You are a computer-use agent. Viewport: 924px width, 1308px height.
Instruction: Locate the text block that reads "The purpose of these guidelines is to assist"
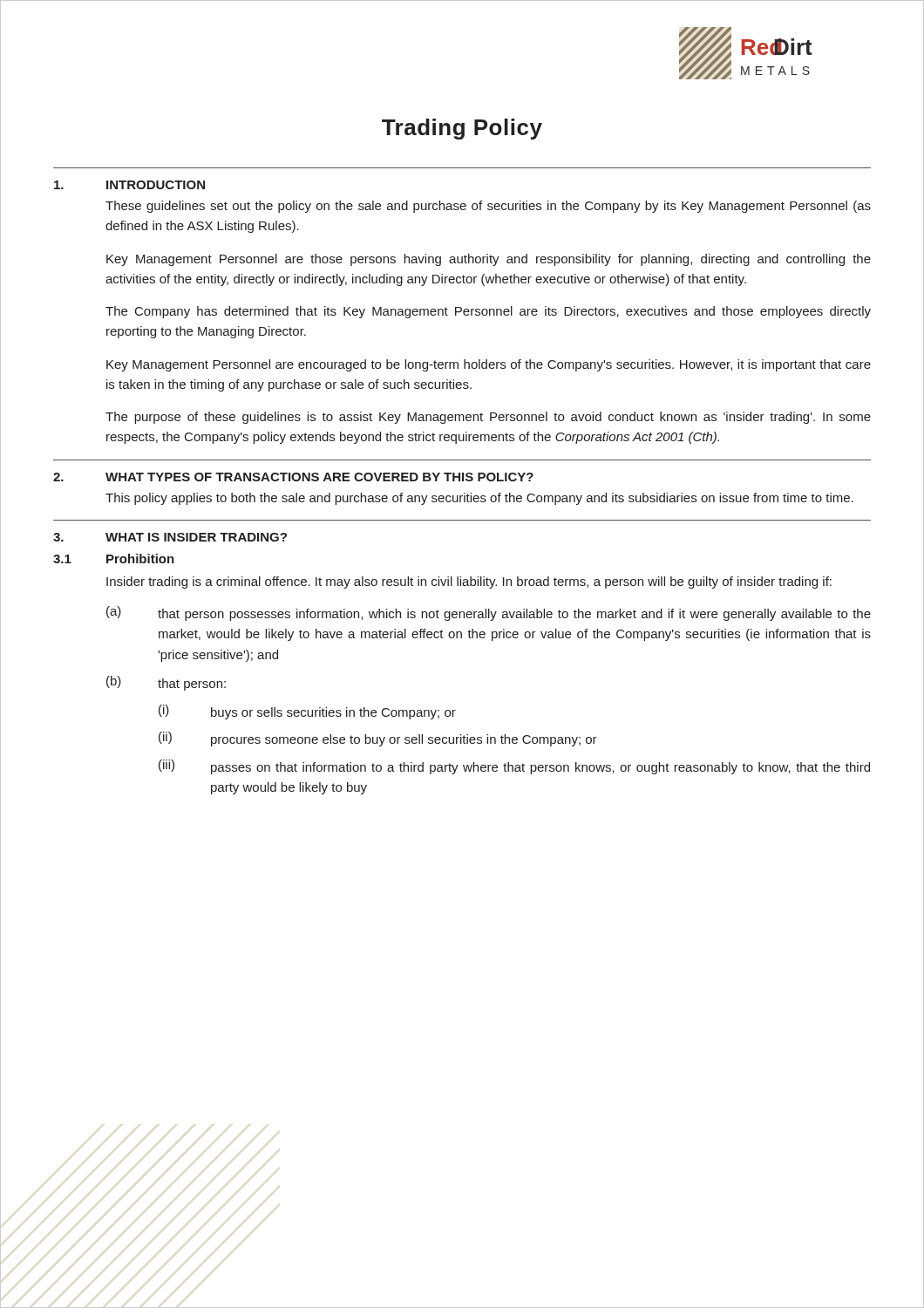[488, 427]
